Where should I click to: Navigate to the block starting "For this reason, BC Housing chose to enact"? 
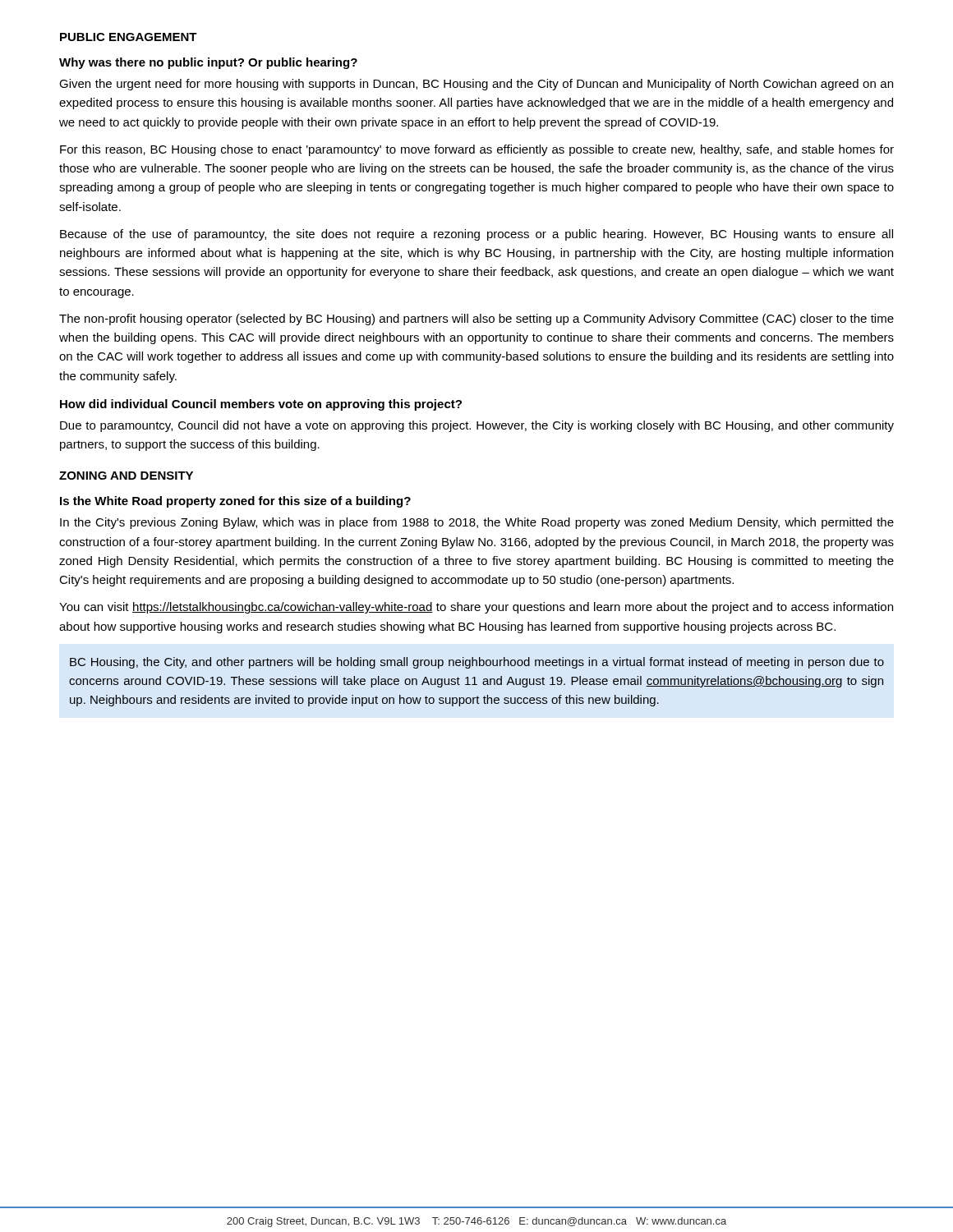(x=476, y=178)
